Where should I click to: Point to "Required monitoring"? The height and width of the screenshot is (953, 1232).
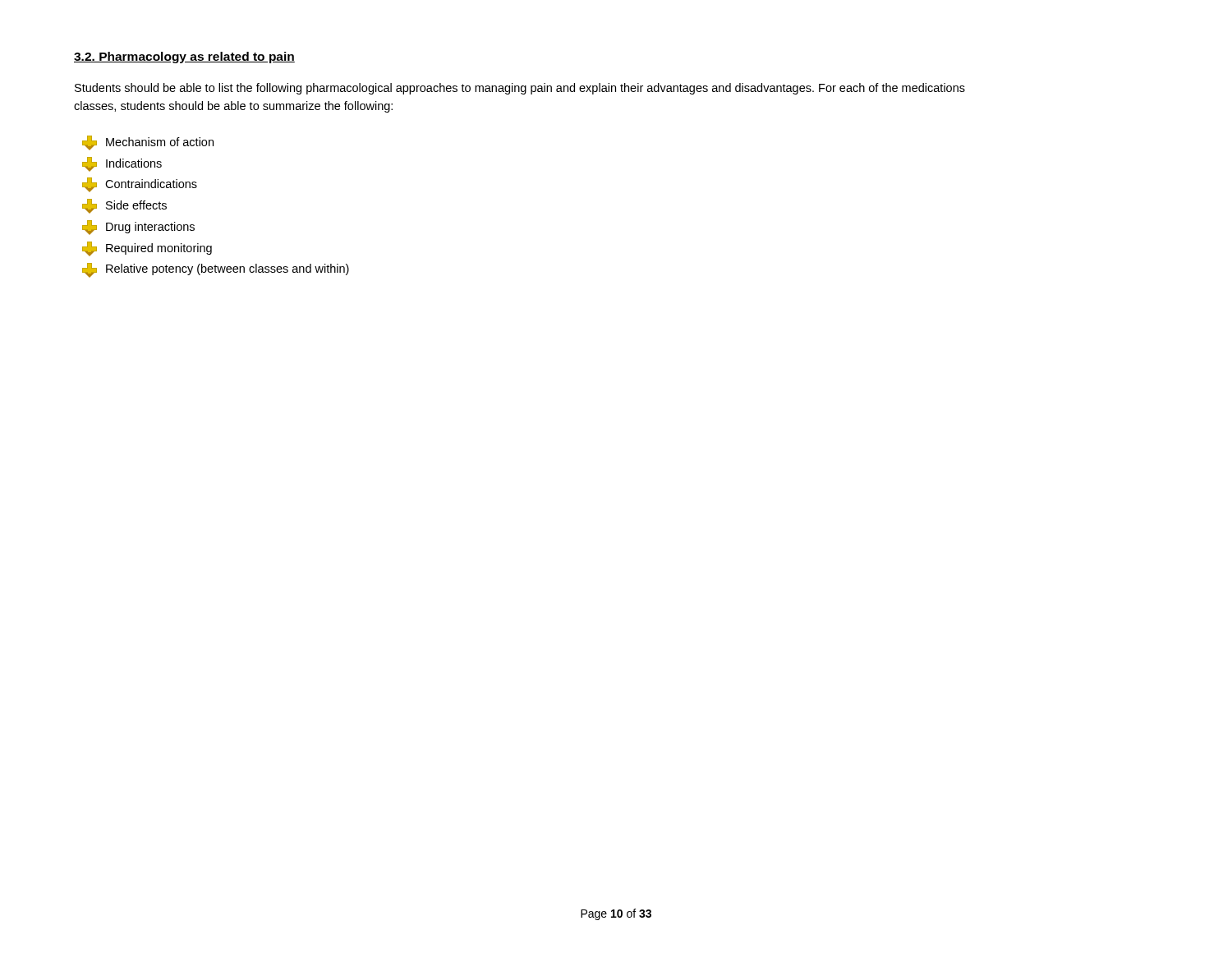(x=147, y=249)
